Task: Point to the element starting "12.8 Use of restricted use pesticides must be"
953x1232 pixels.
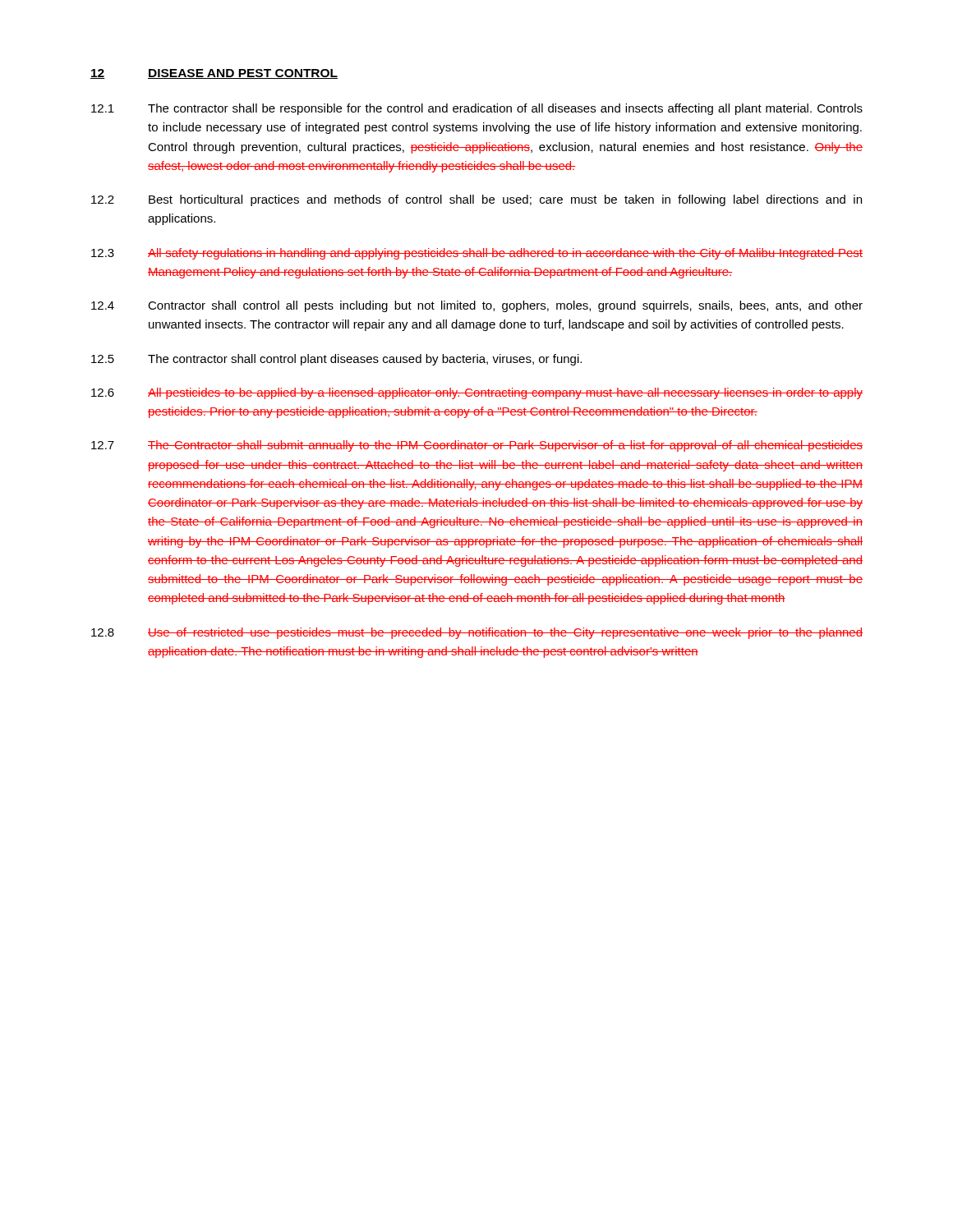Action: (x=476, y=641)
